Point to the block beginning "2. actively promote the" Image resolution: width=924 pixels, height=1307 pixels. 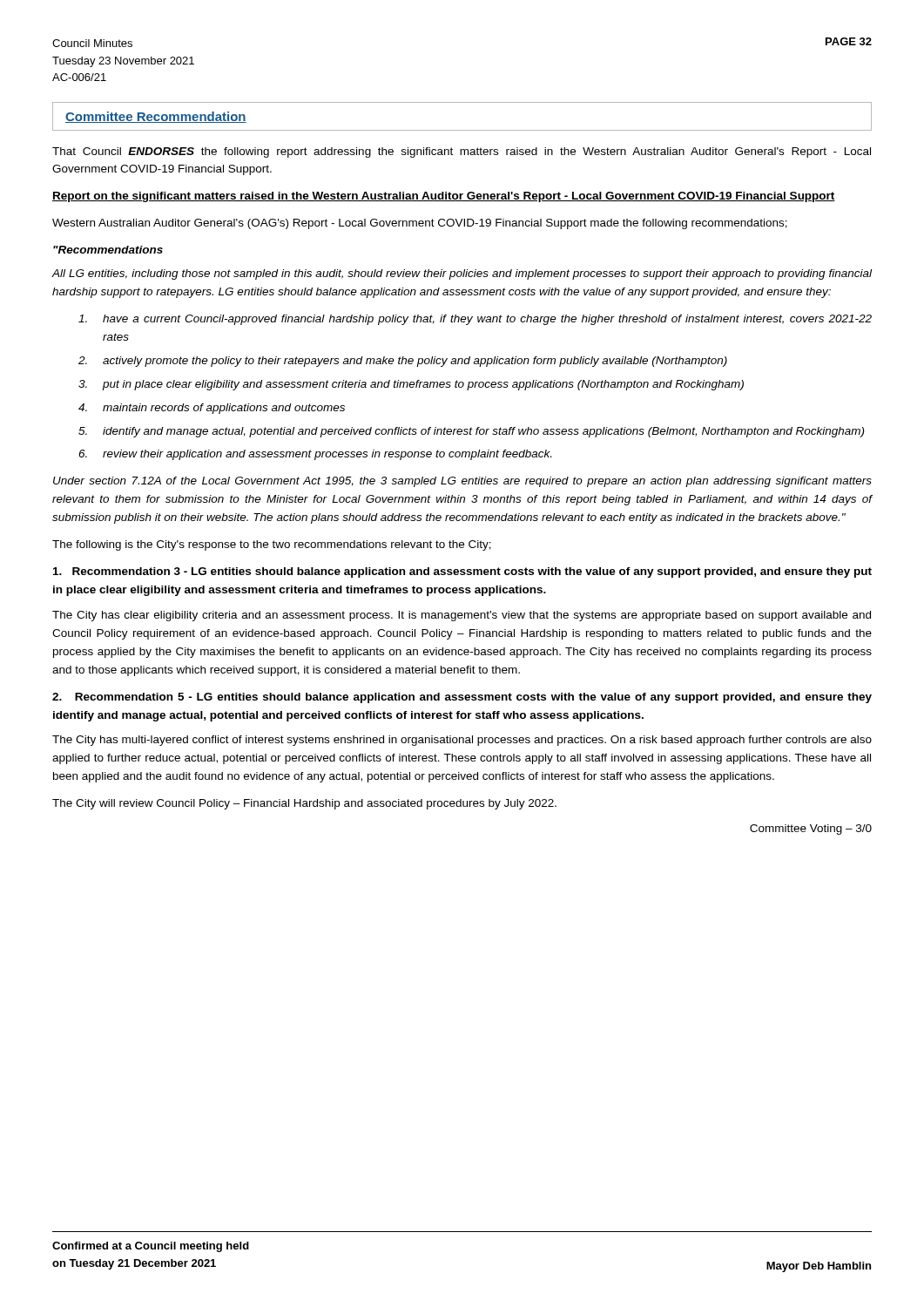[462, 361]
